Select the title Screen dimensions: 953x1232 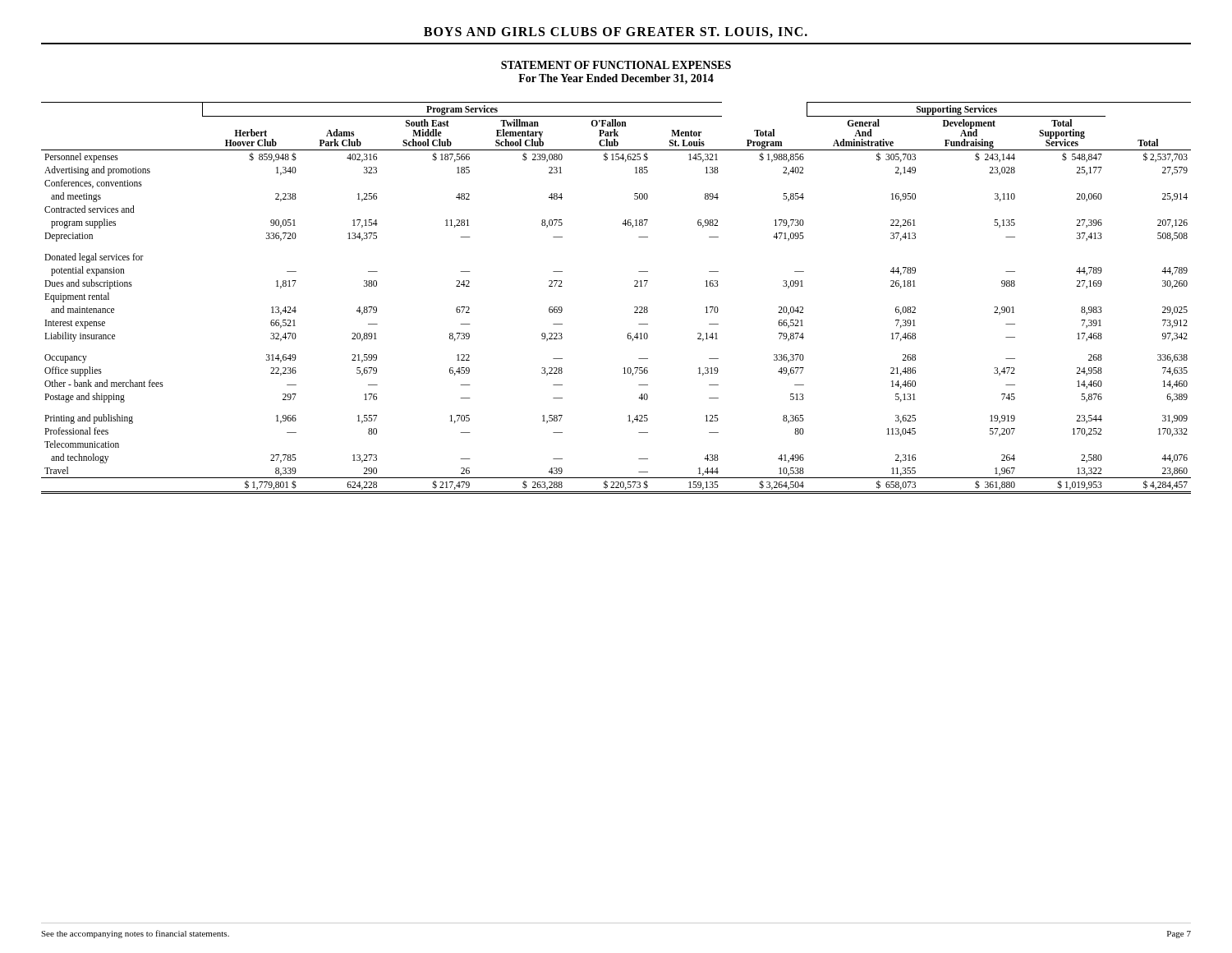click(x=616, y=32)
